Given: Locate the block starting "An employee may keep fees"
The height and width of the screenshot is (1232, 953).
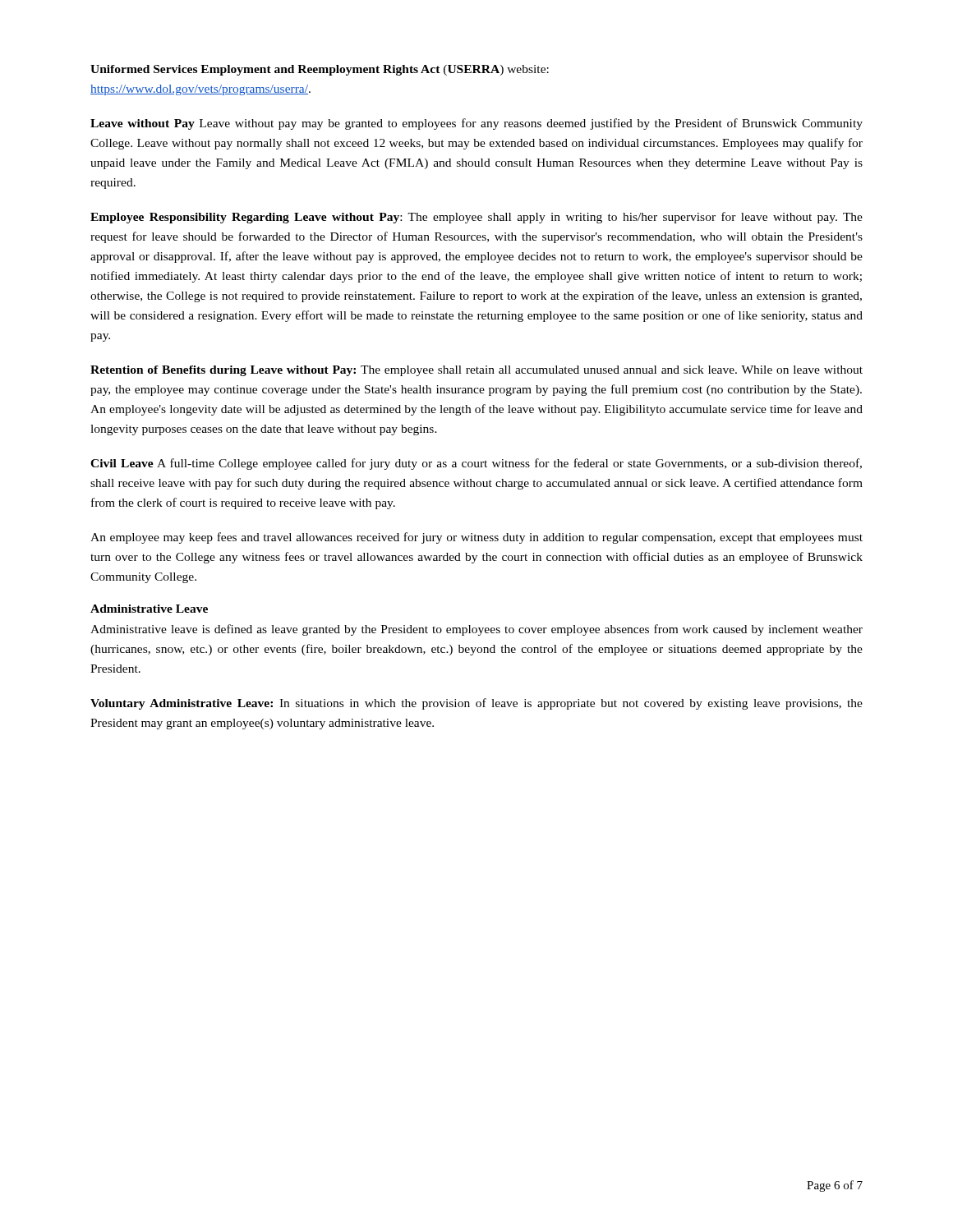Looking at the screenshot, I should (476, 557).
